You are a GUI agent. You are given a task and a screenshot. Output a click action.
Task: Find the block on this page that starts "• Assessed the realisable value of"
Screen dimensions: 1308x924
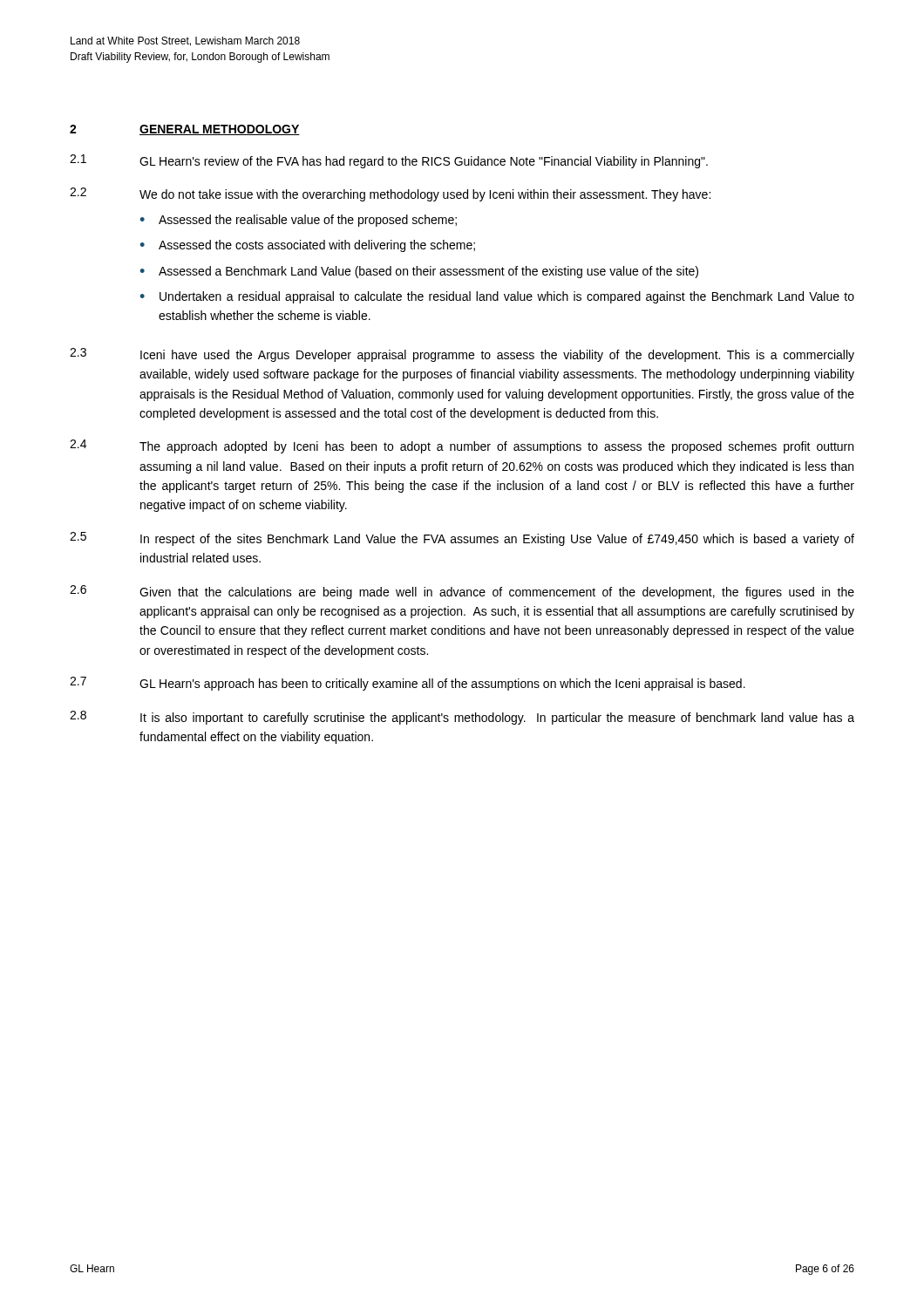(x=298, y=221)
